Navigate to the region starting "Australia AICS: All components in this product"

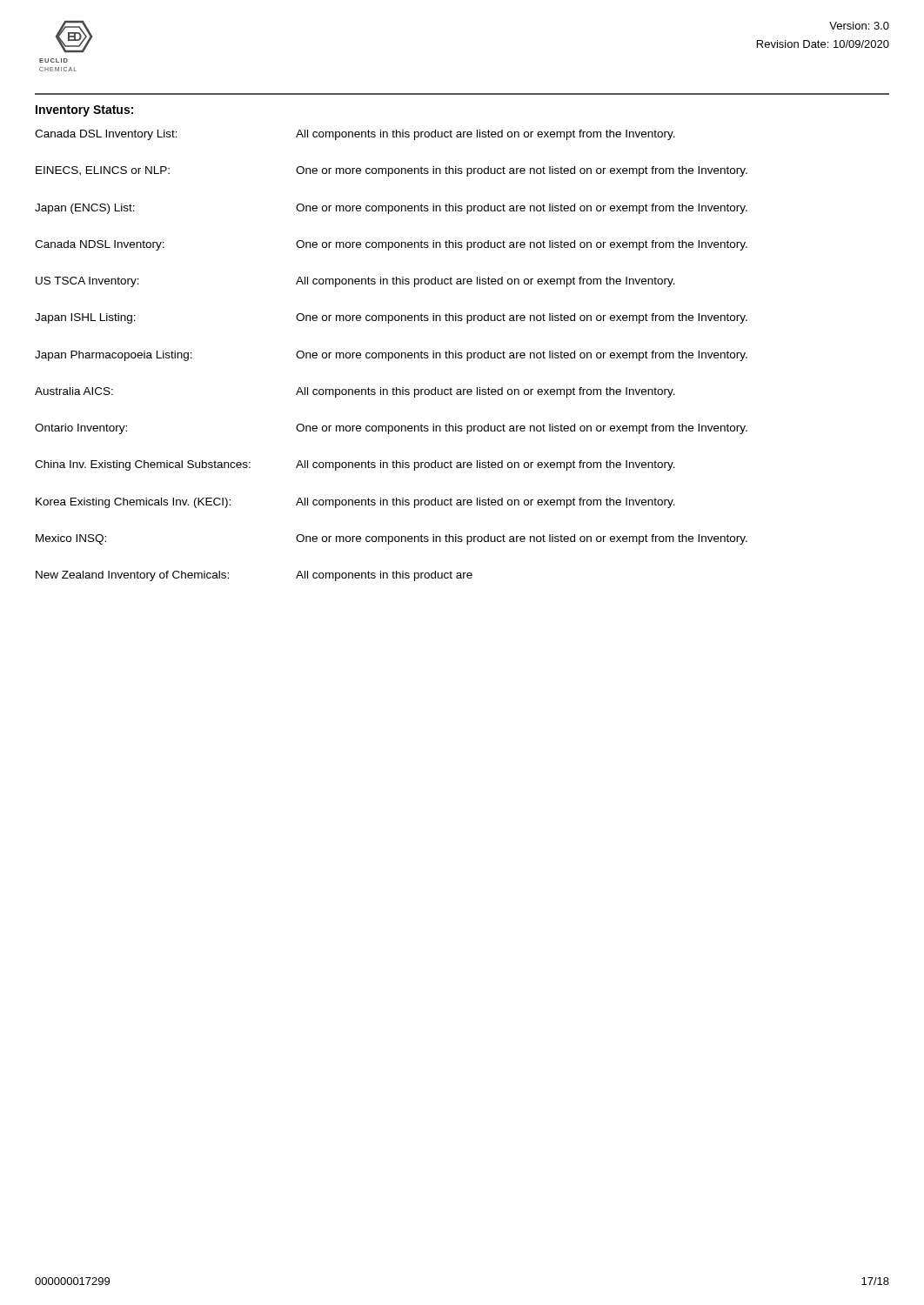462,391
